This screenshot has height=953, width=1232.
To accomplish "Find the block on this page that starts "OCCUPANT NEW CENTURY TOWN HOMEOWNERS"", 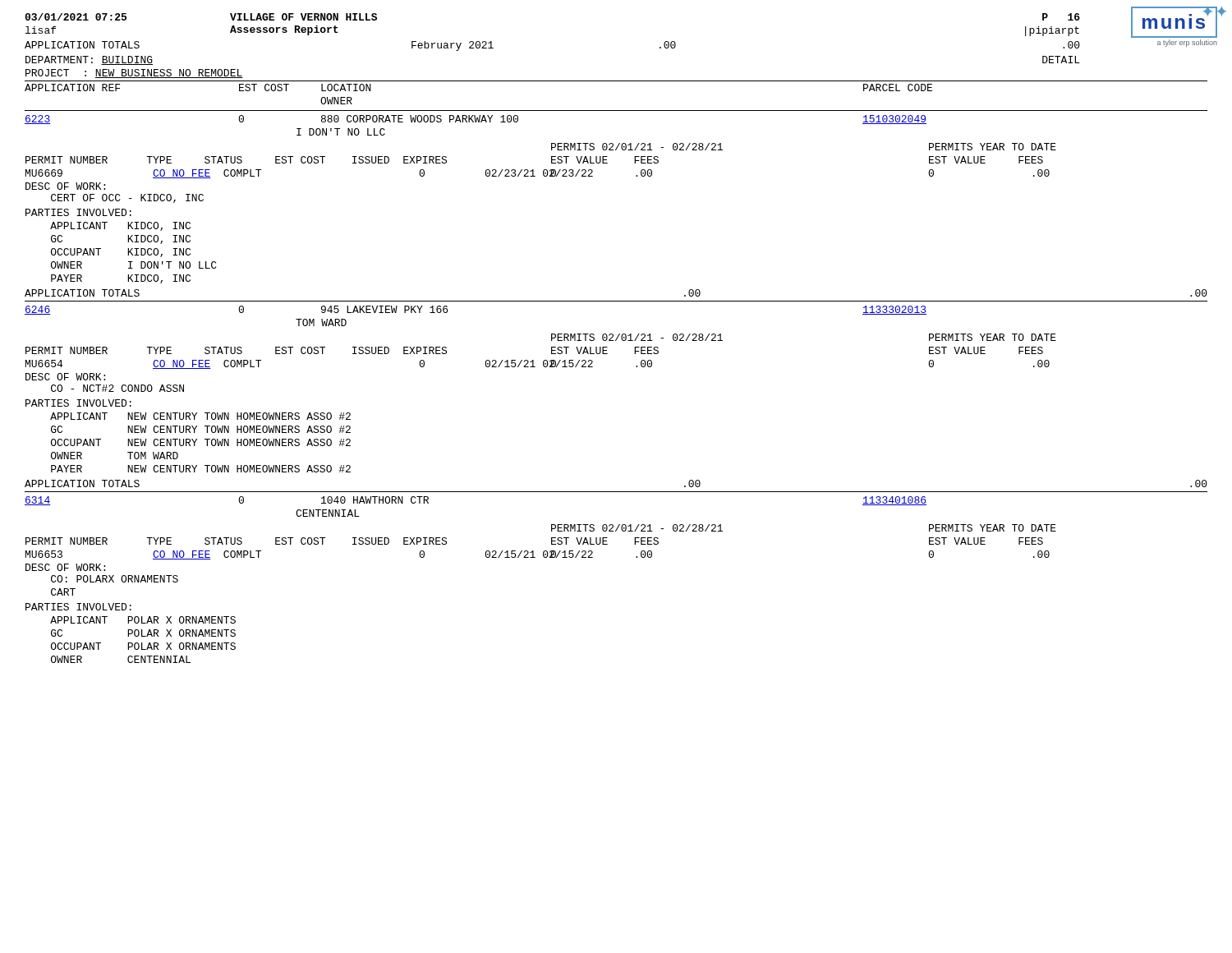I will coord(188,443).
